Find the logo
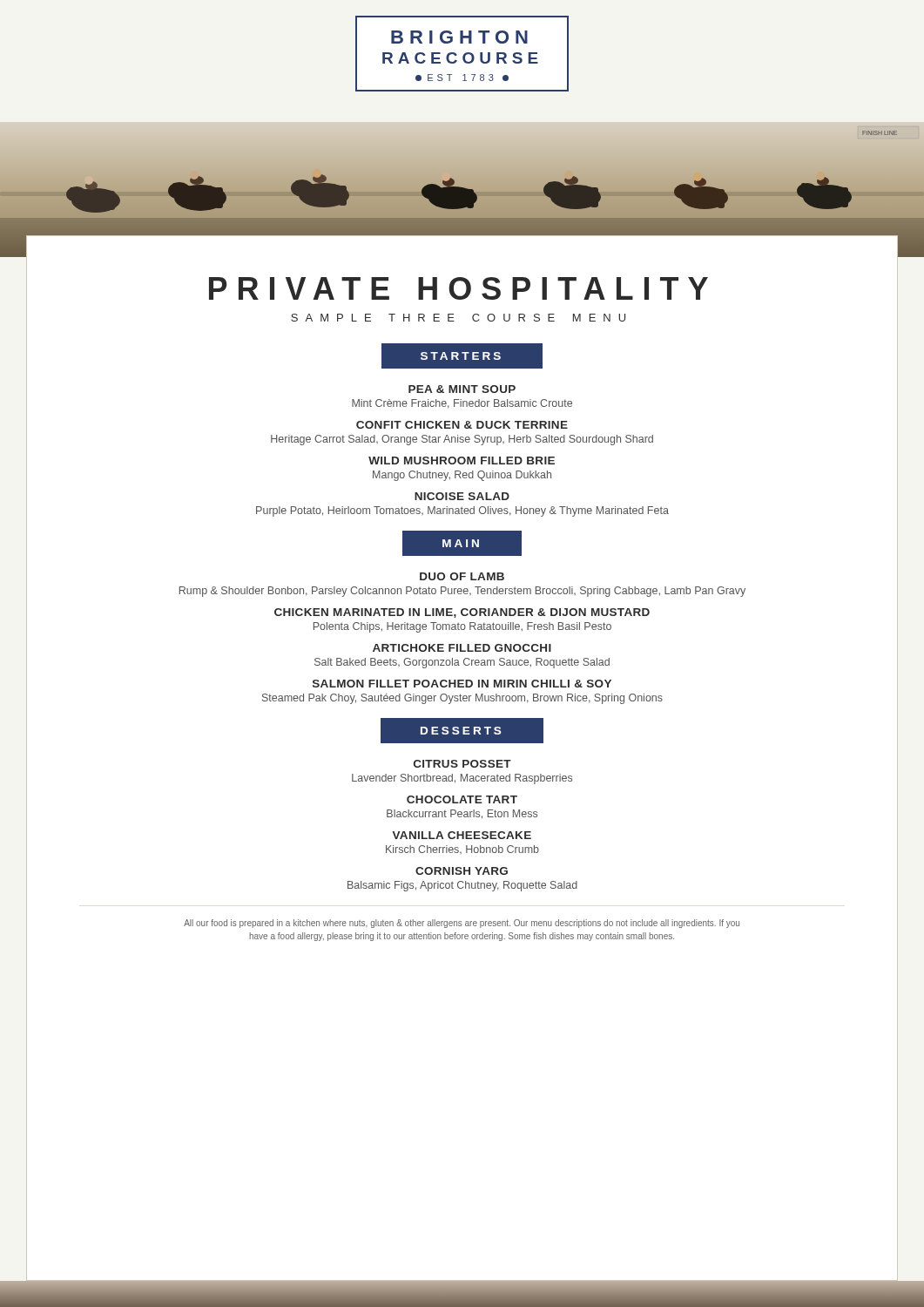 point(462,54)
